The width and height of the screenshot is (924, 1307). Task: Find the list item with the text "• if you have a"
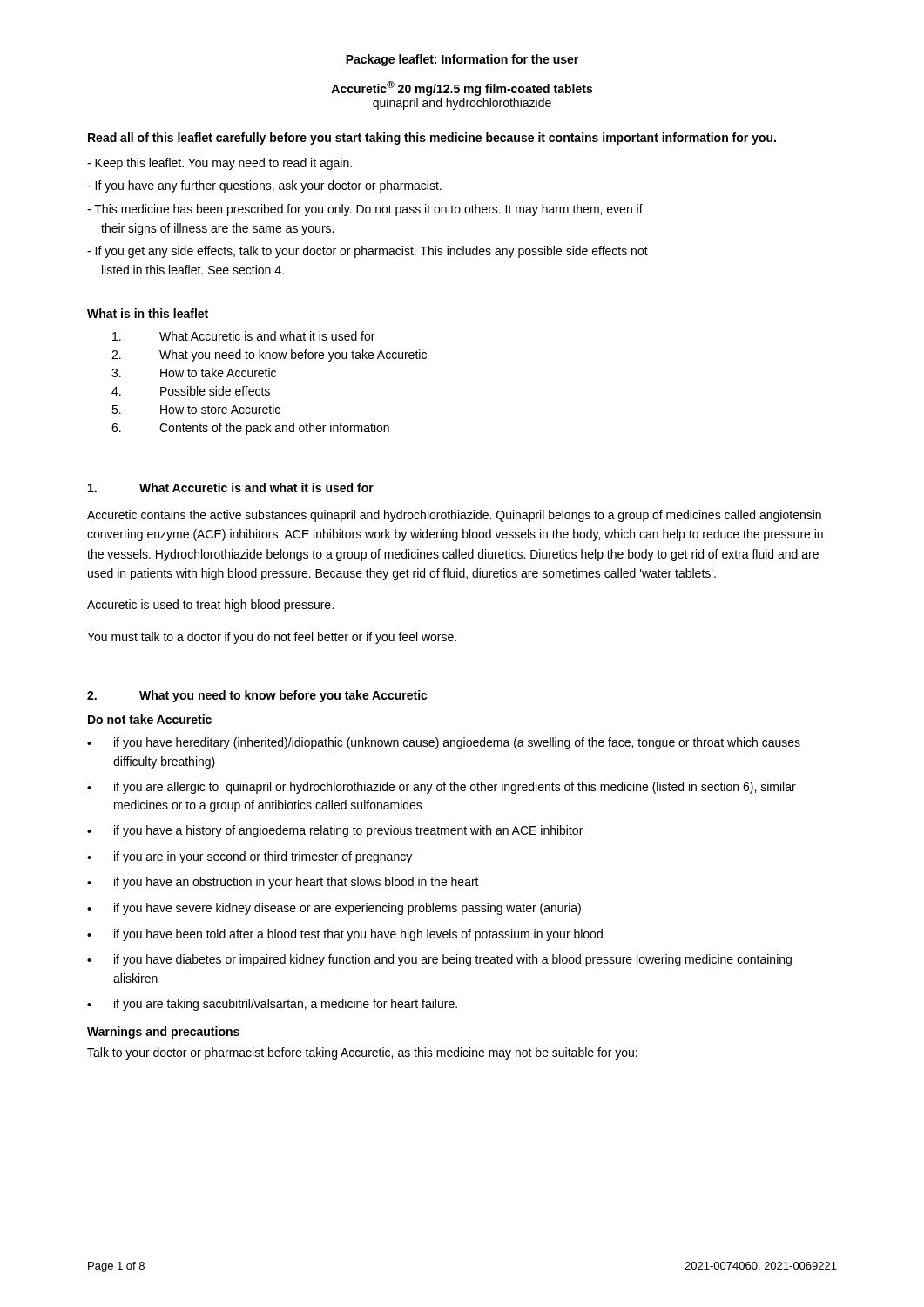335,831
